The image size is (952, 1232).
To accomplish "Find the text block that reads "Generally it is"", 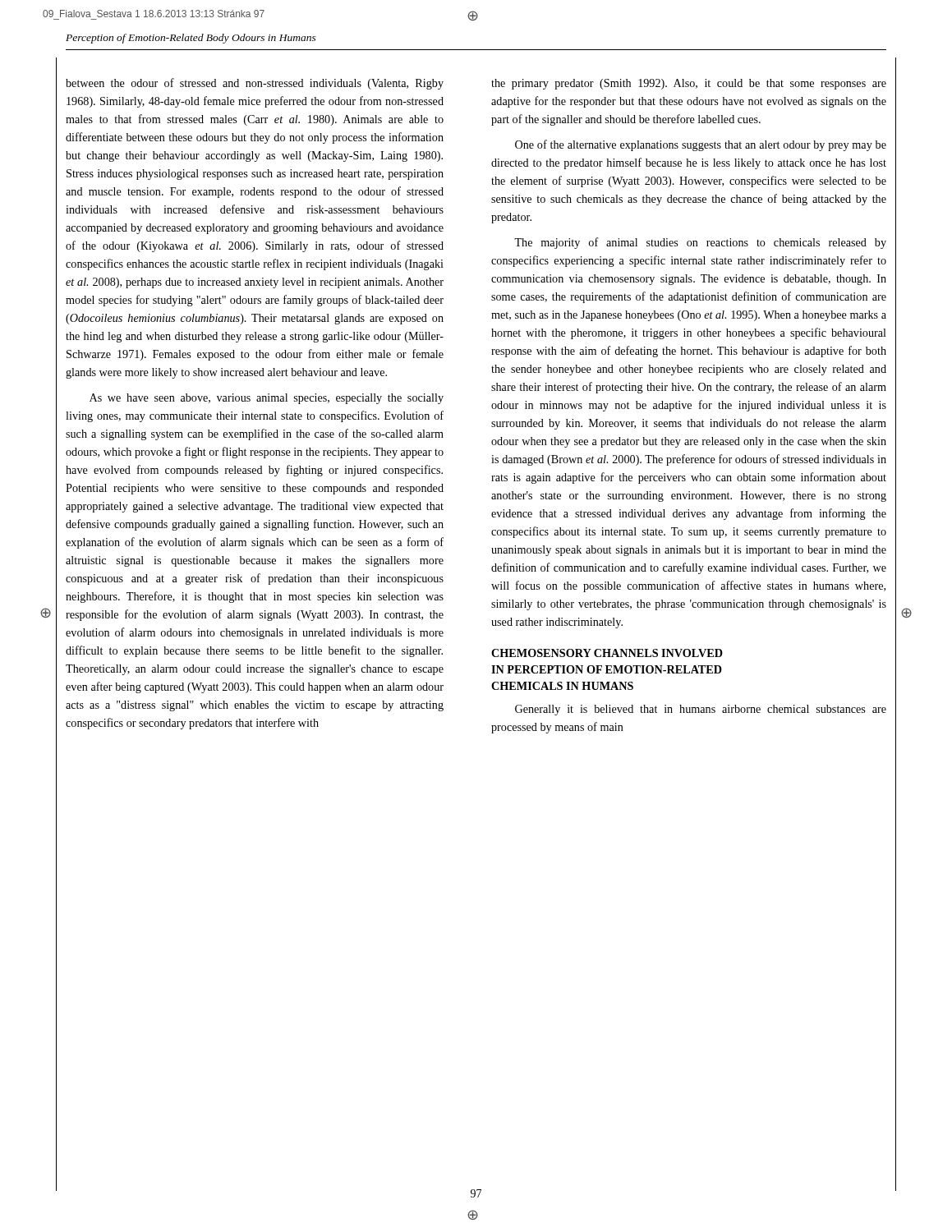I will pos(689,718).
